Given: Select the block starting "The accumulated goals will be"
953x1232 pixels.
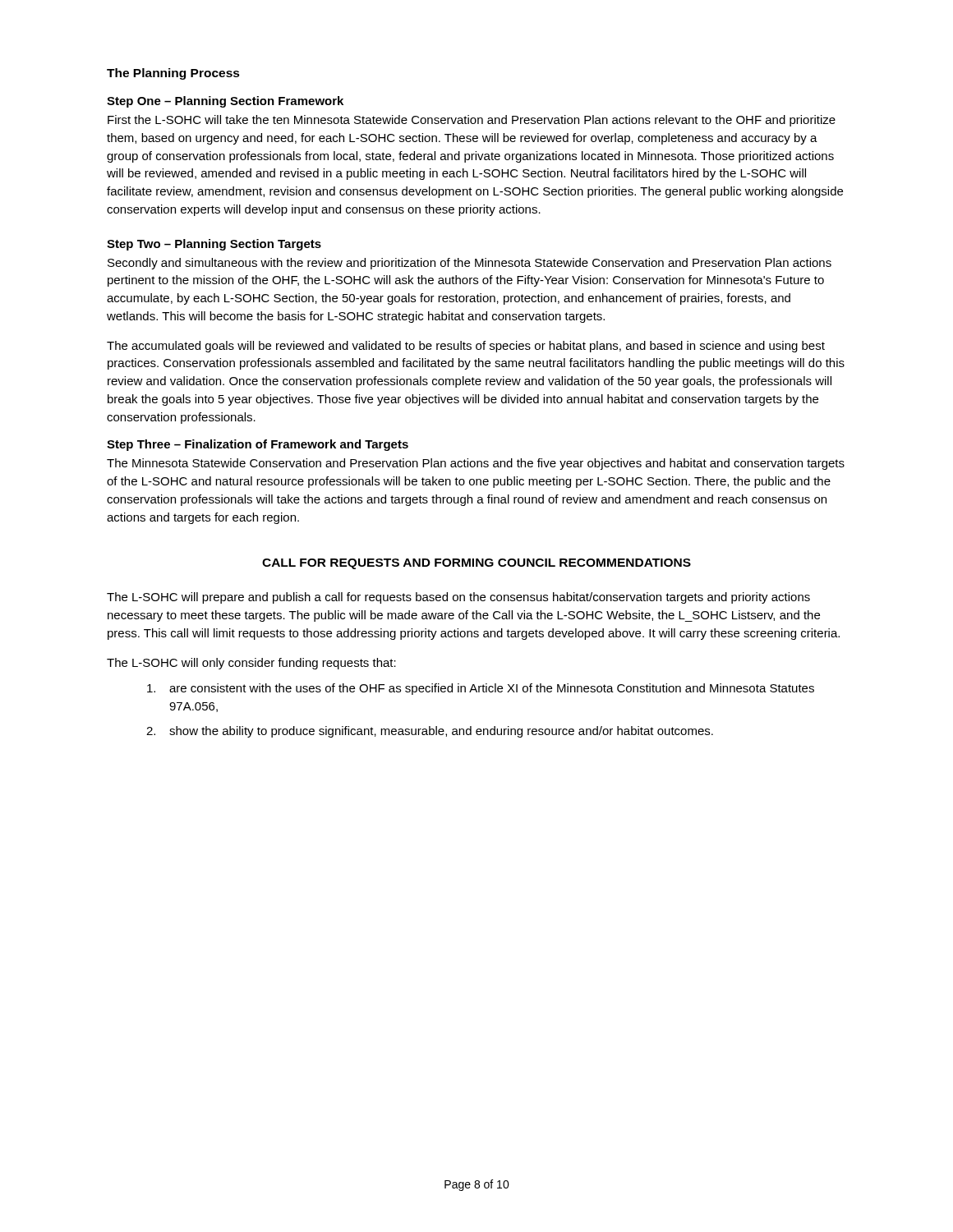Looking at the screenshot, I should coord(476,381).
